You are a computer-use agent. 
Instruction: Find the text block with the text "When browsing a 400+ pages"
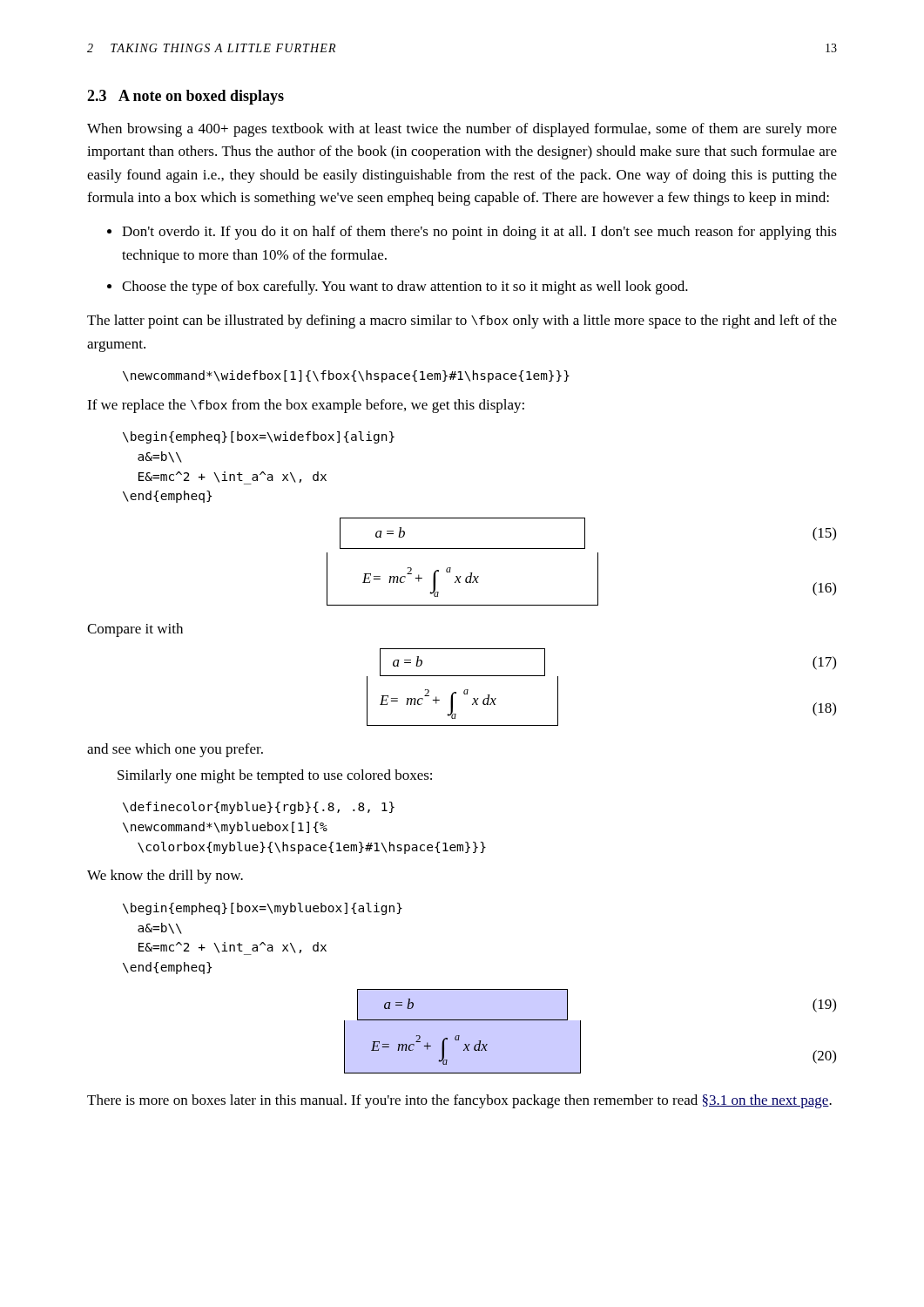(462, 164)
